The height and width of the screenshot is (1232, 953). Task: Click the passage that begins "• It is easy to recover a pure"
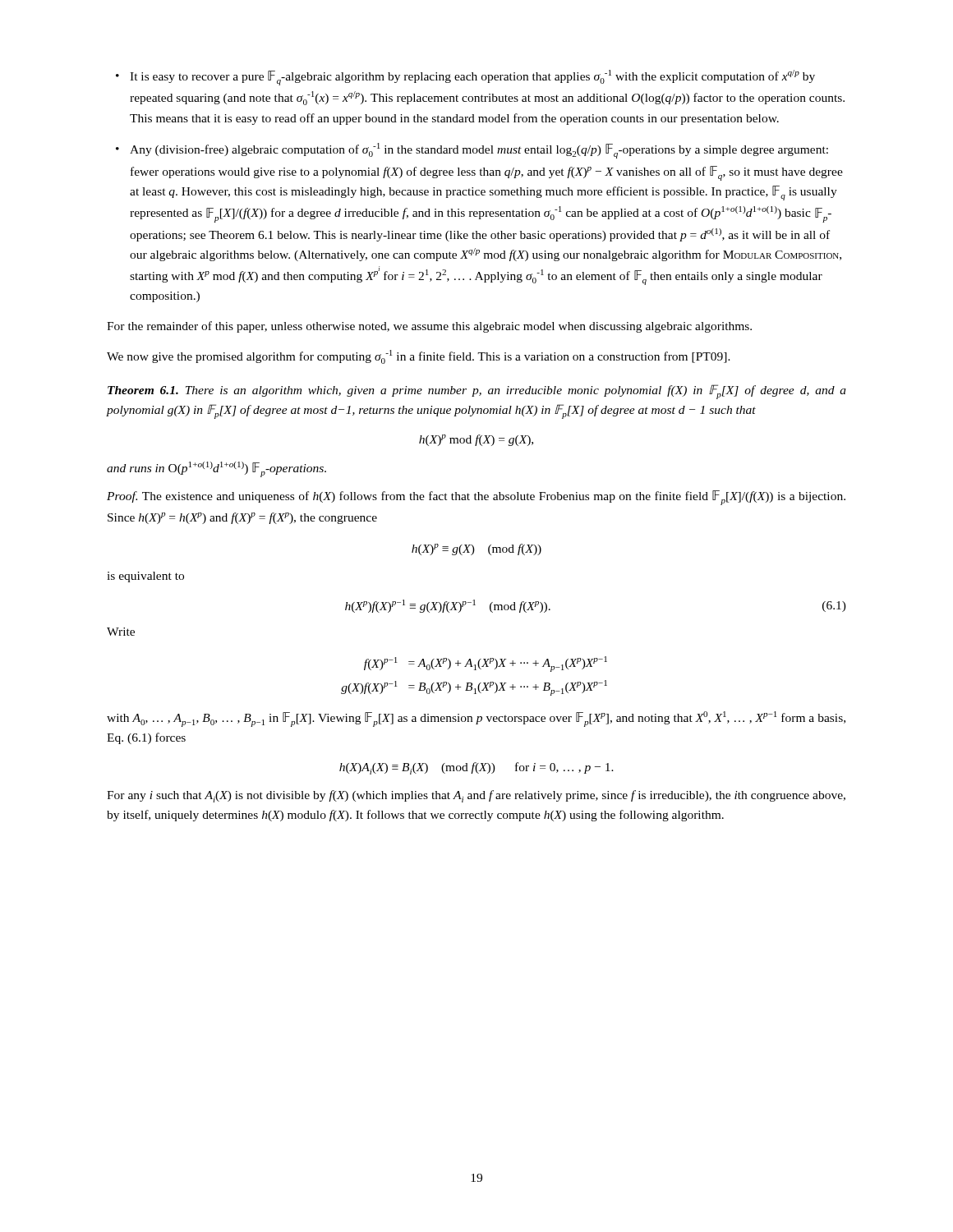481,97
